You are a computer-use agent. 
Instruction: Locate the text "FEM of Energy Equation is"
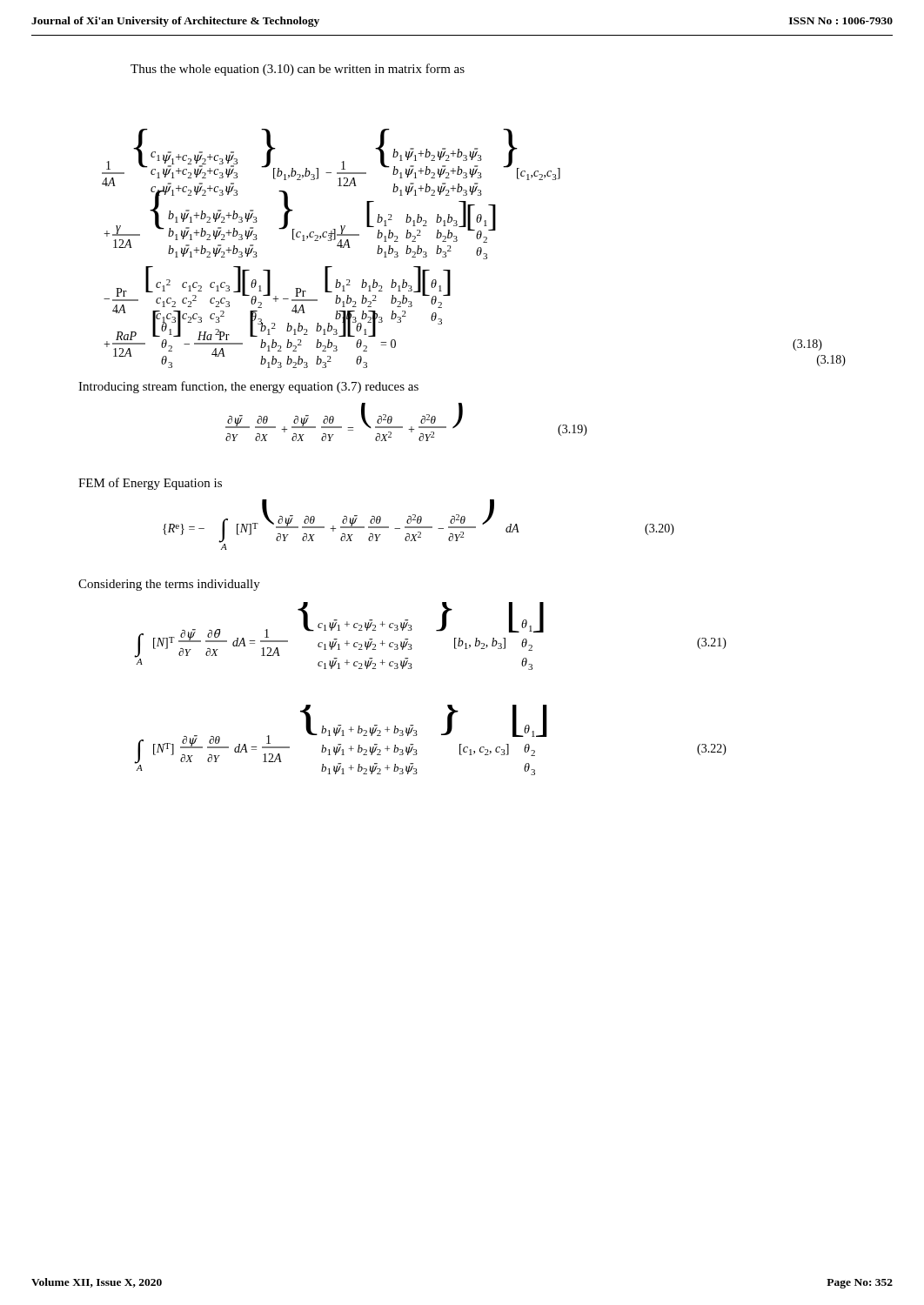[150, 483]
